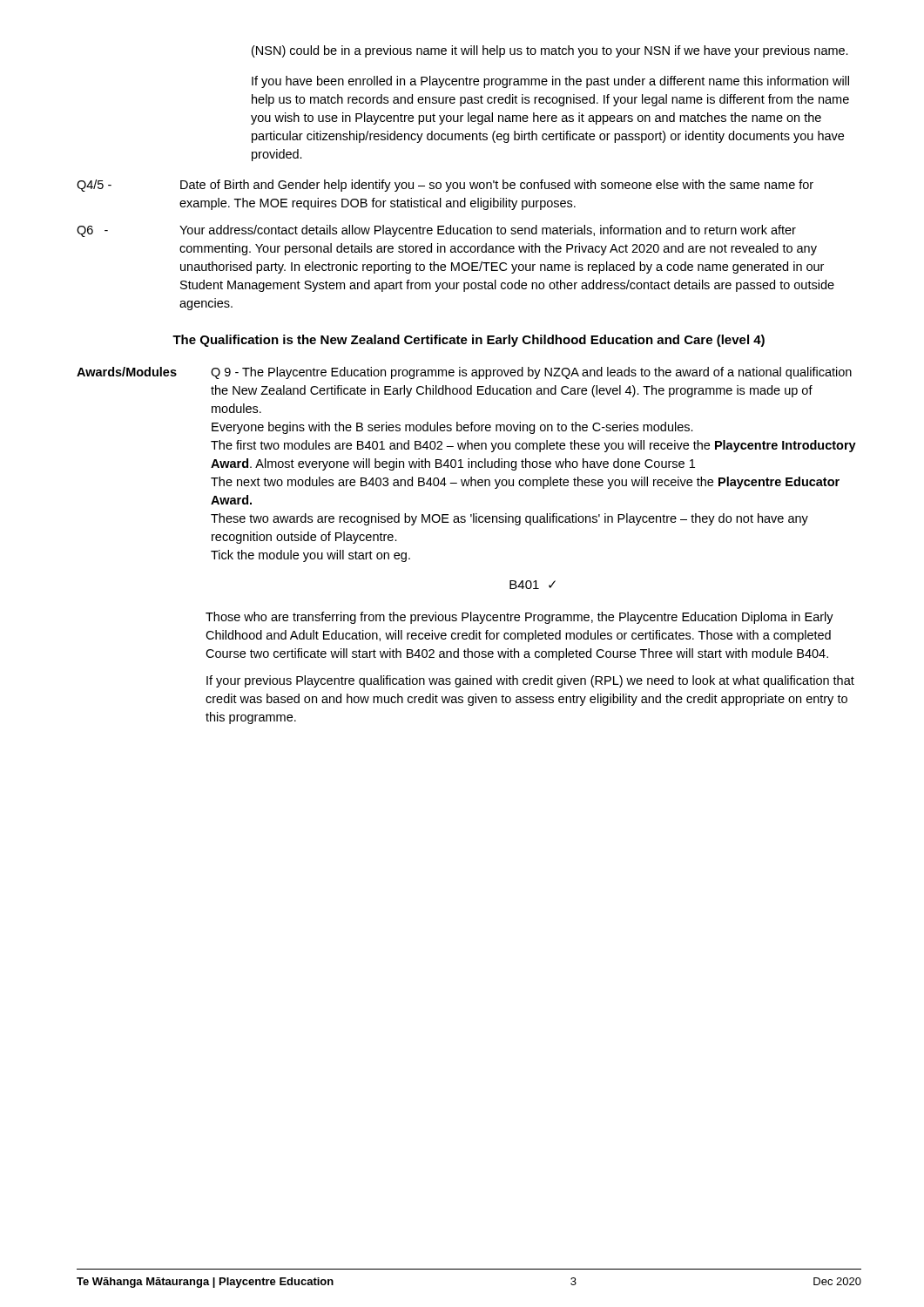Find the text starting "If you have been enrolled in a Playcentre"
Viewport: 924px width, 1307px height.
(550, 118)
